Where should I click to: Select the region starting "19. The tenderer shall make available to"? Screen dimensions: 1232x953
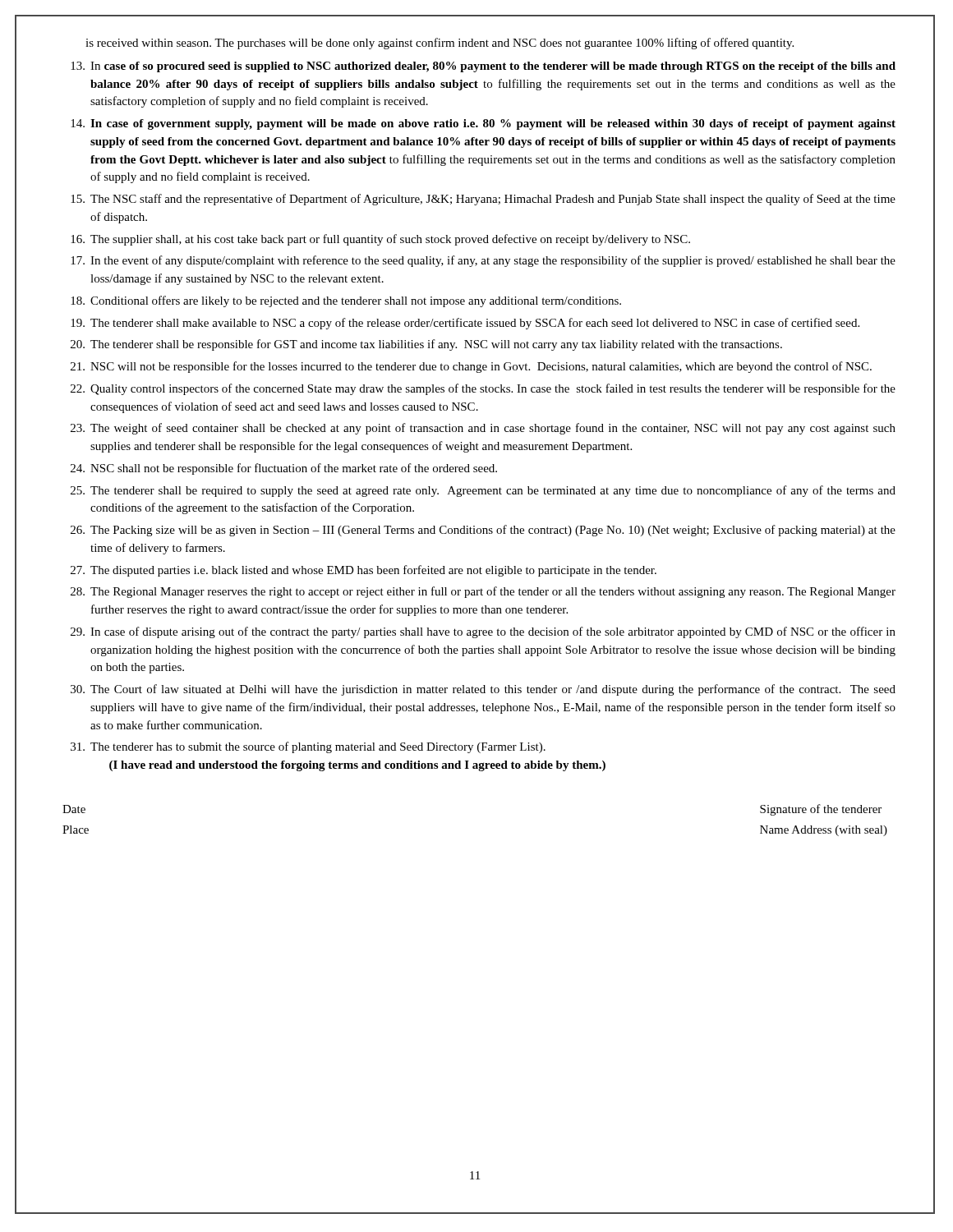coord(475,323)
